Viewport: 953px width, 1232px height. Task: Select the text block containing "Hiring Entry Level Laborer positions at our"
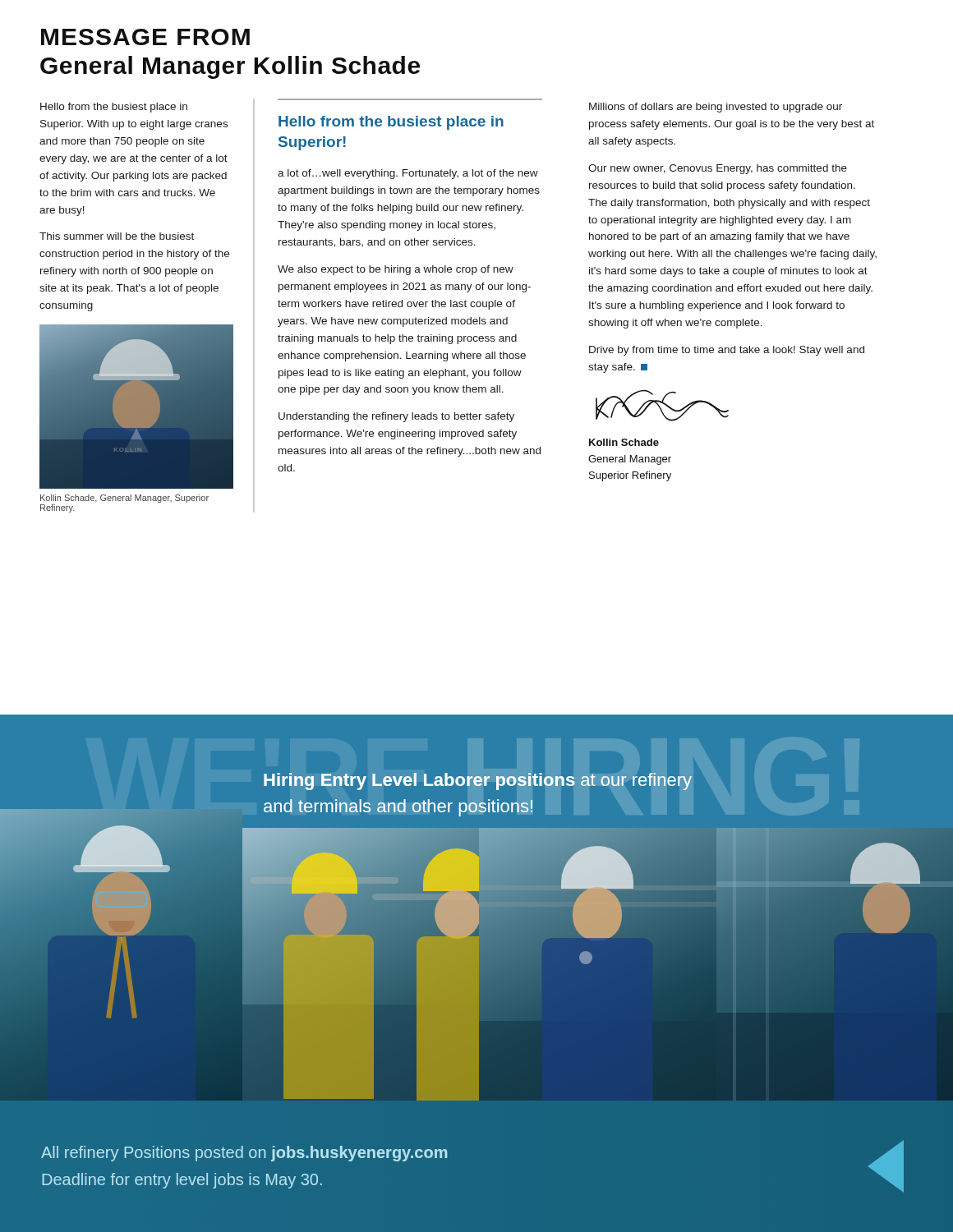(x=477, y=793)
